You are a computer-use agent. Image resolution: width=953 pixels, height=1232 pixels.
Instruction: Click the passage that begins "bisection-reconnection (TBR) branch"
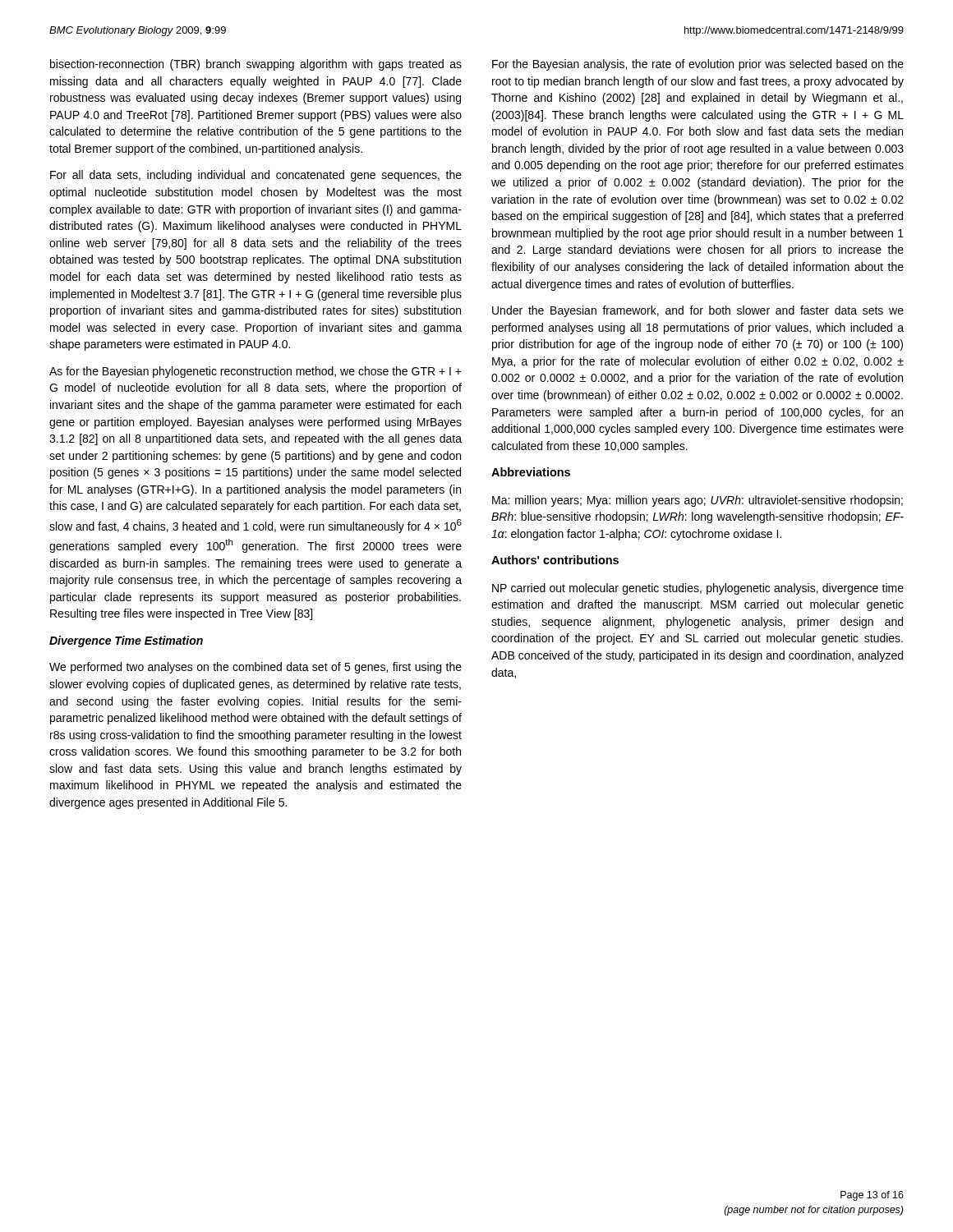pos(255,107)
